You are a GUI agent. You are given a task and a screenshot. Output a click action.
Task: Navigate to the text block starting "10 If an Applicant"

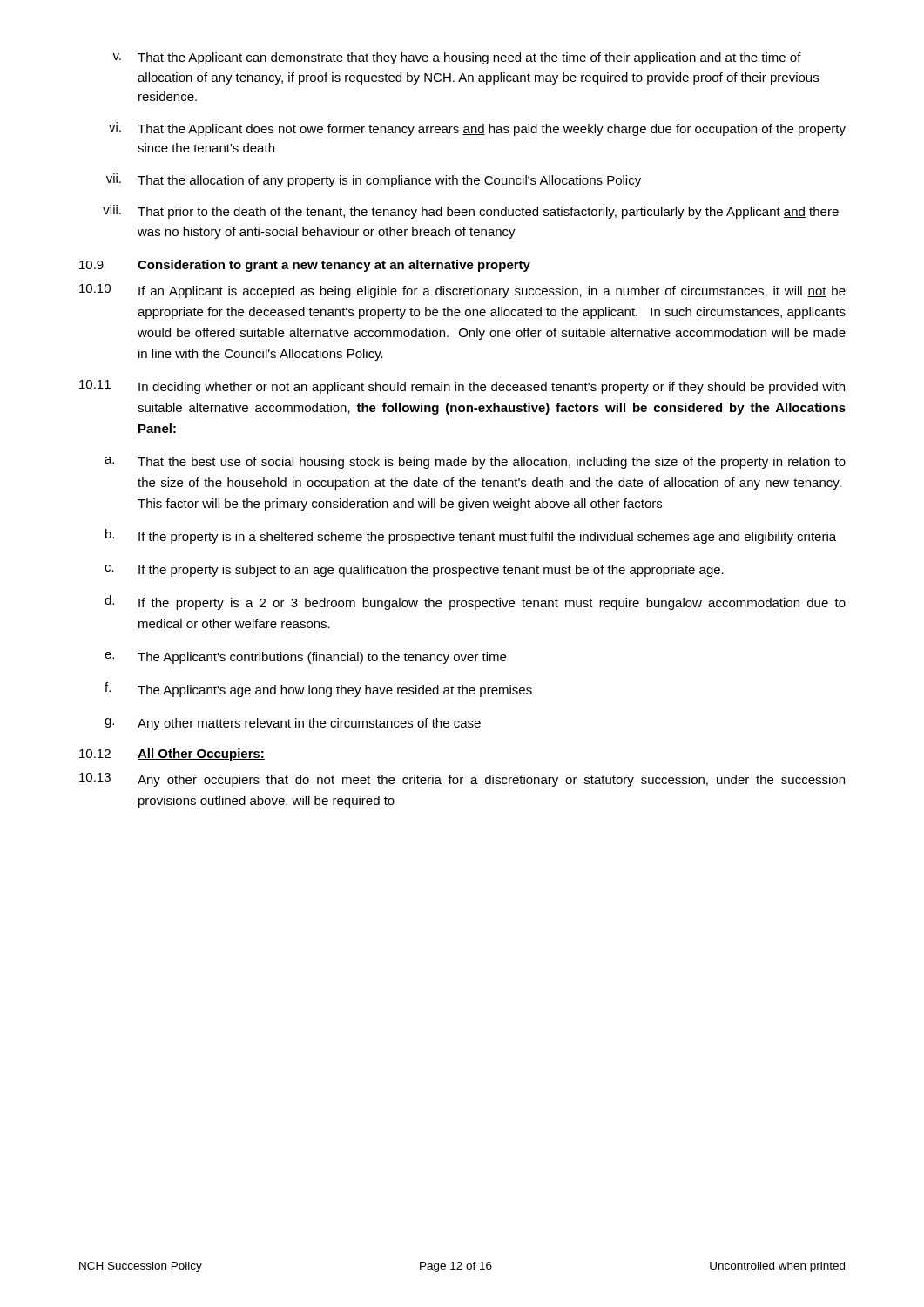coord(462,322)
